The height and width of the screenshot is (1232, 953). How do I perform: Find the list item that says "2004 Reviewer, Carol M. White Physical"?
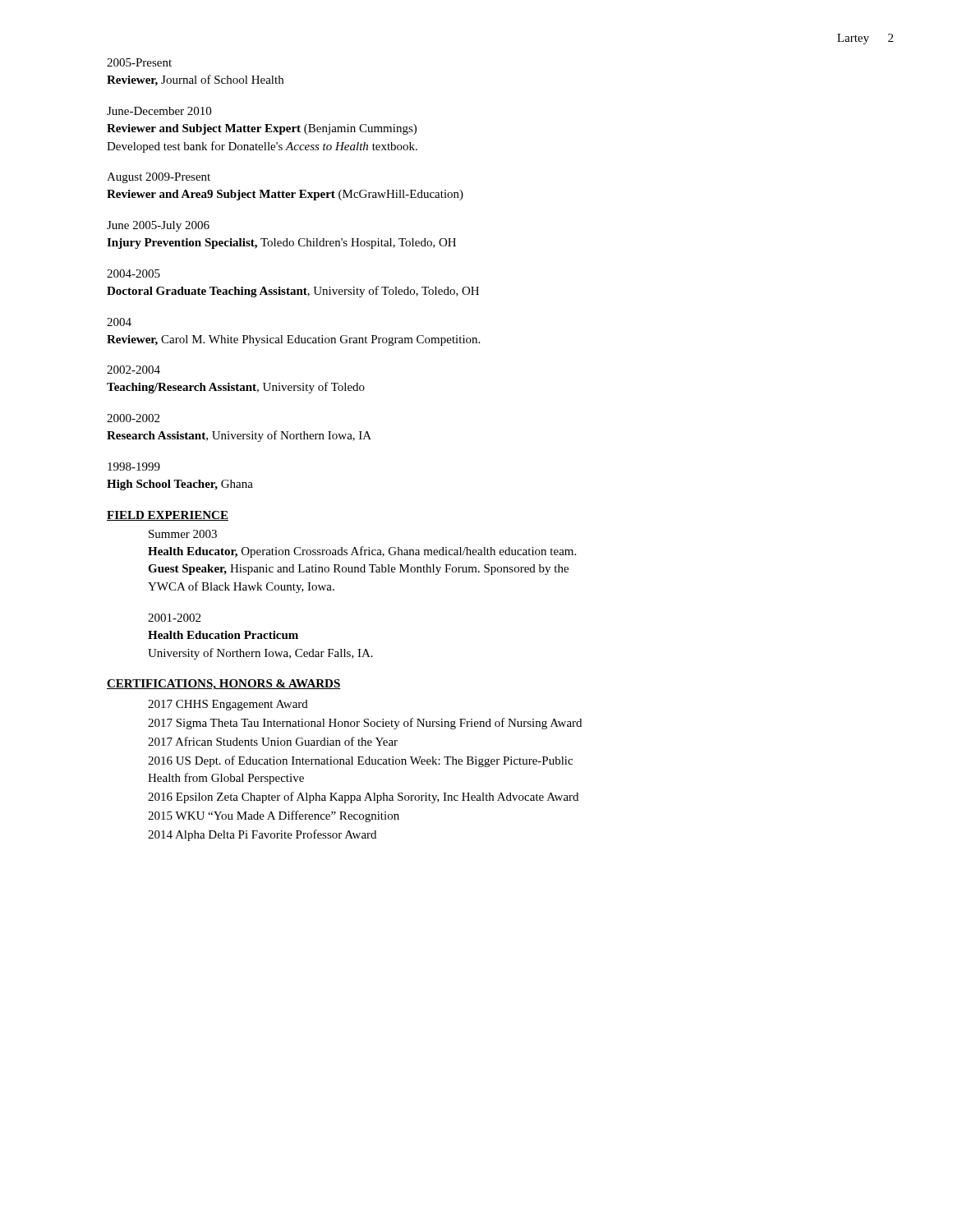(x=119, y=322)
